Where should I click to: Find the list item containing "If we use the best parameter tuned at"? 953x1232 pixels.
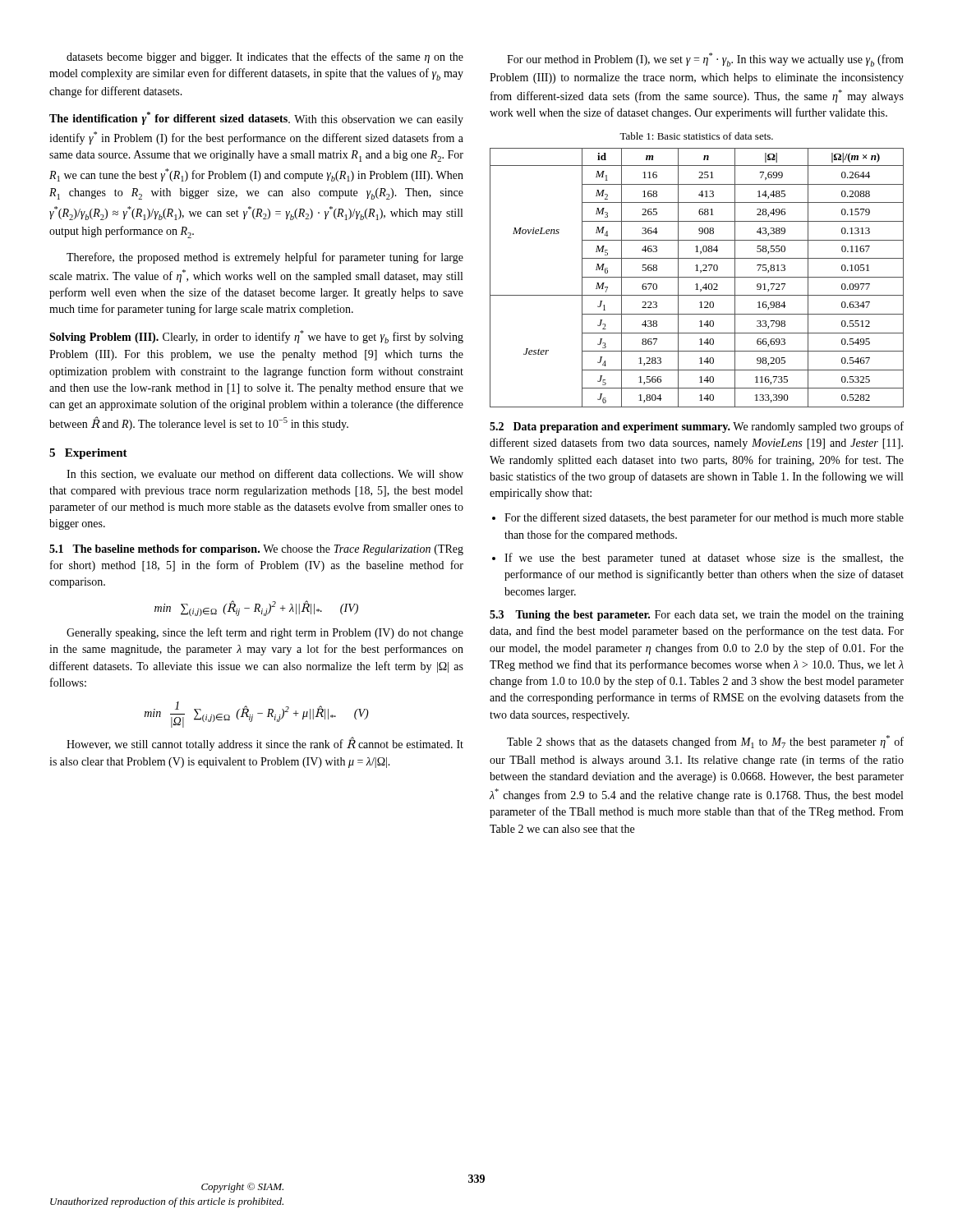(704, 575)
